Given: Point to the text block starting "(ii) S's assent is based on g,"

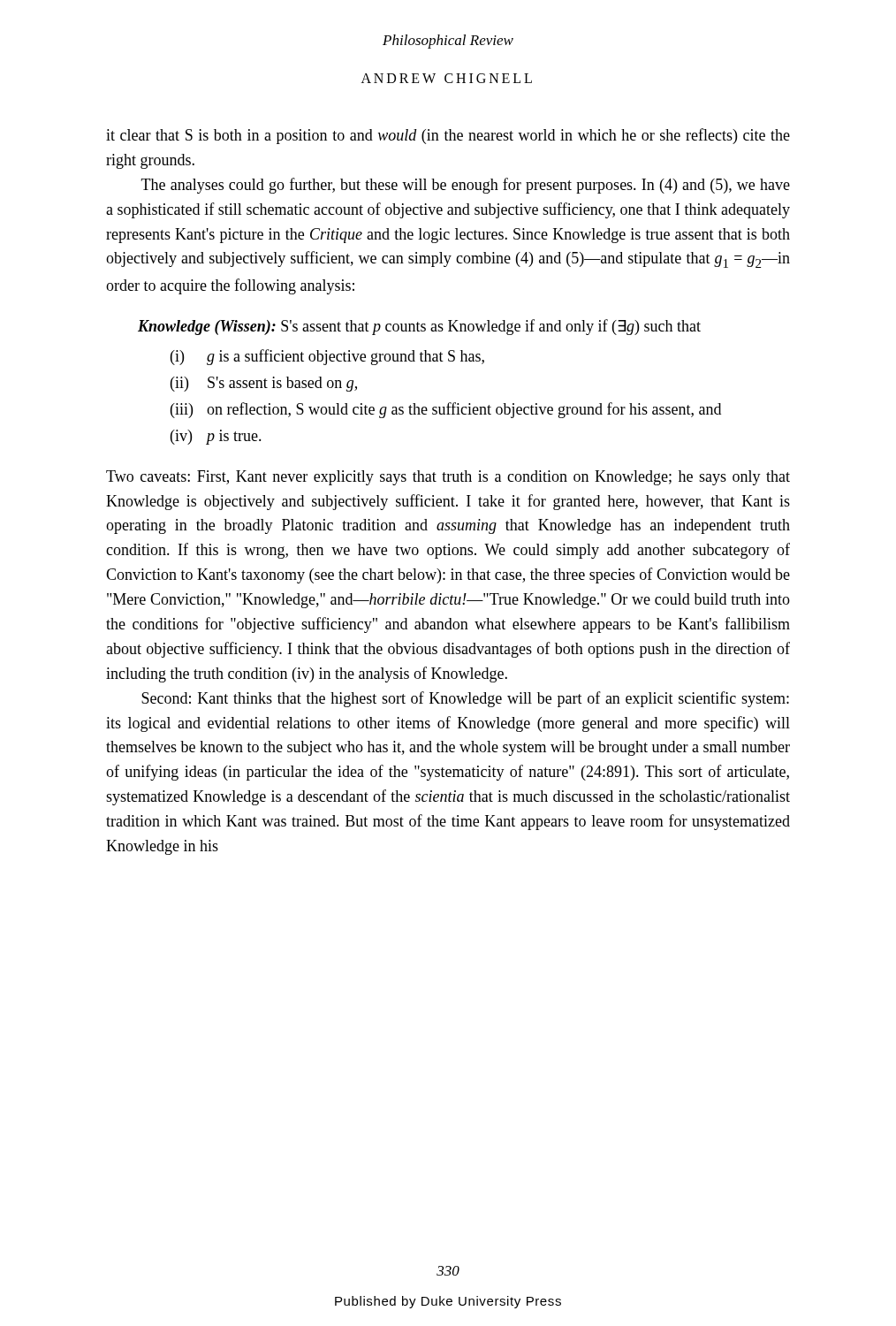Looking at the screenshot, I should [x=264, y=384].
